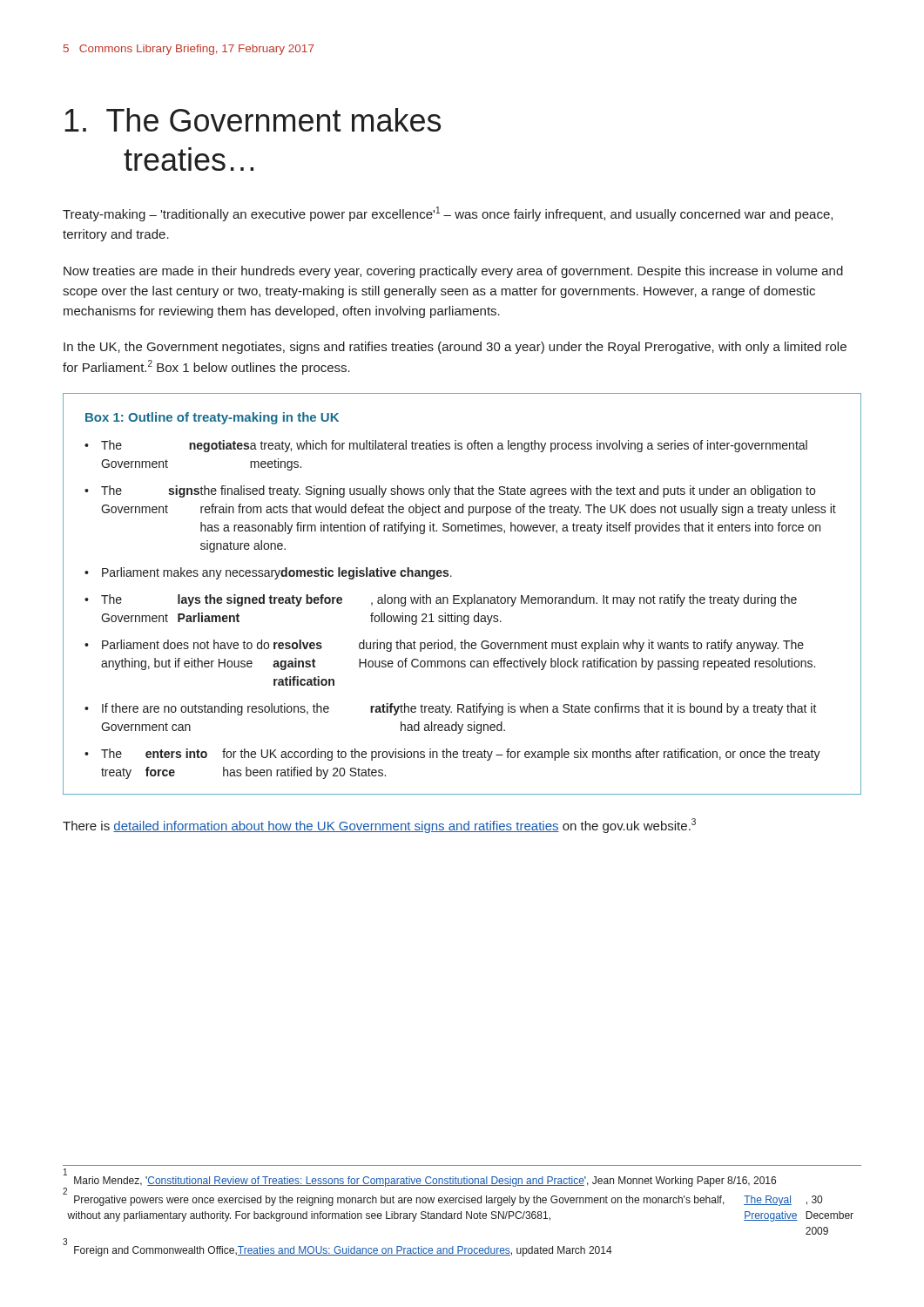Screen dimensions: 1307x924
Task: Find the passage starting "The Government negotiates a treaty,"
Action: pos(454,453)
